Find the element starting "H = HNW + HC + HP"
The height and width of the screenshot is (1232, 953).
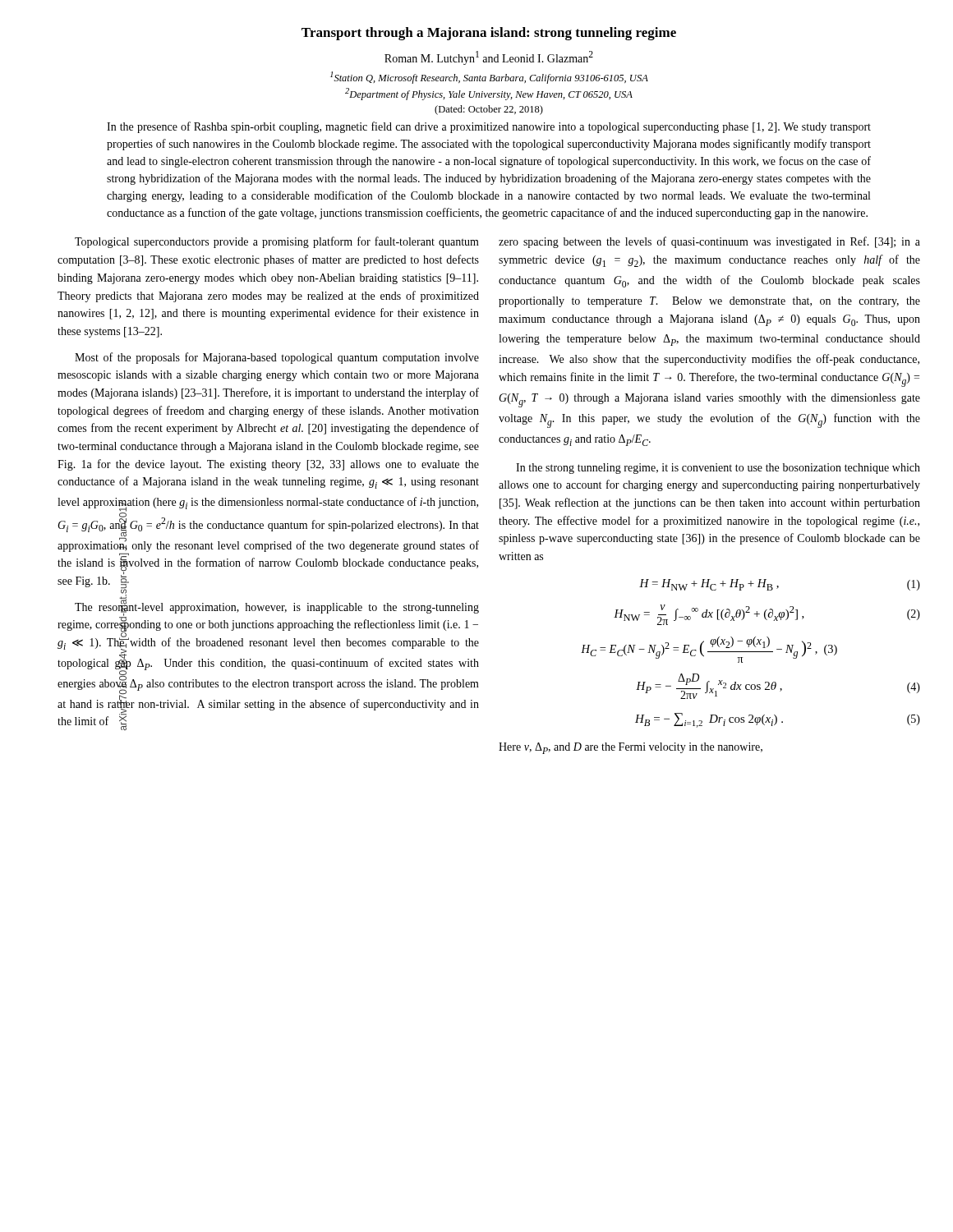coord(780,585)
